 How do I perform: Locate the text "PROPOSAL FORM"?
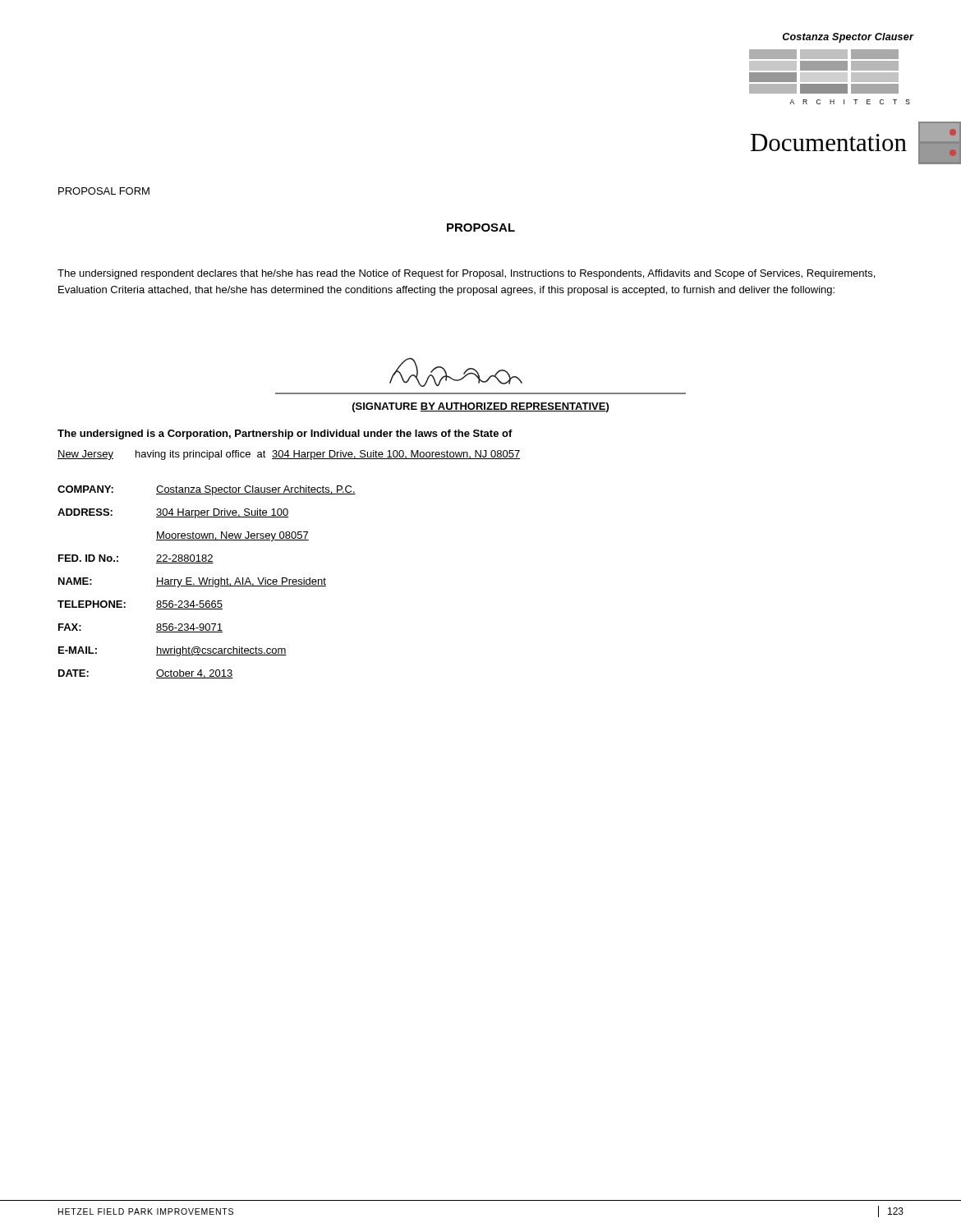click(104, 191)
